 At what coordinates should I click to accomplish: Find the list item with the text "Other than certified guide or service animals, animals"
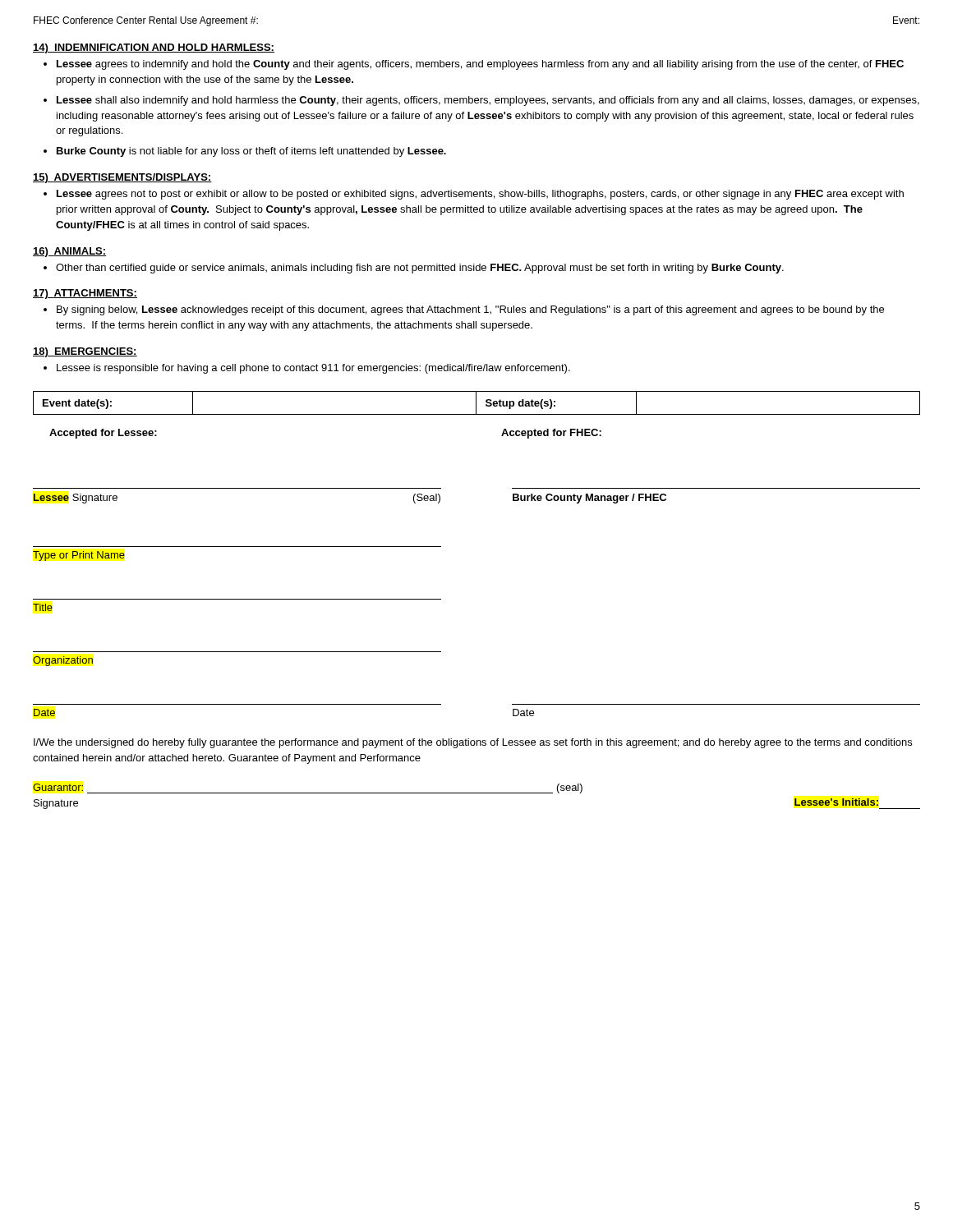pyautogui.click(x=420, y=267)
